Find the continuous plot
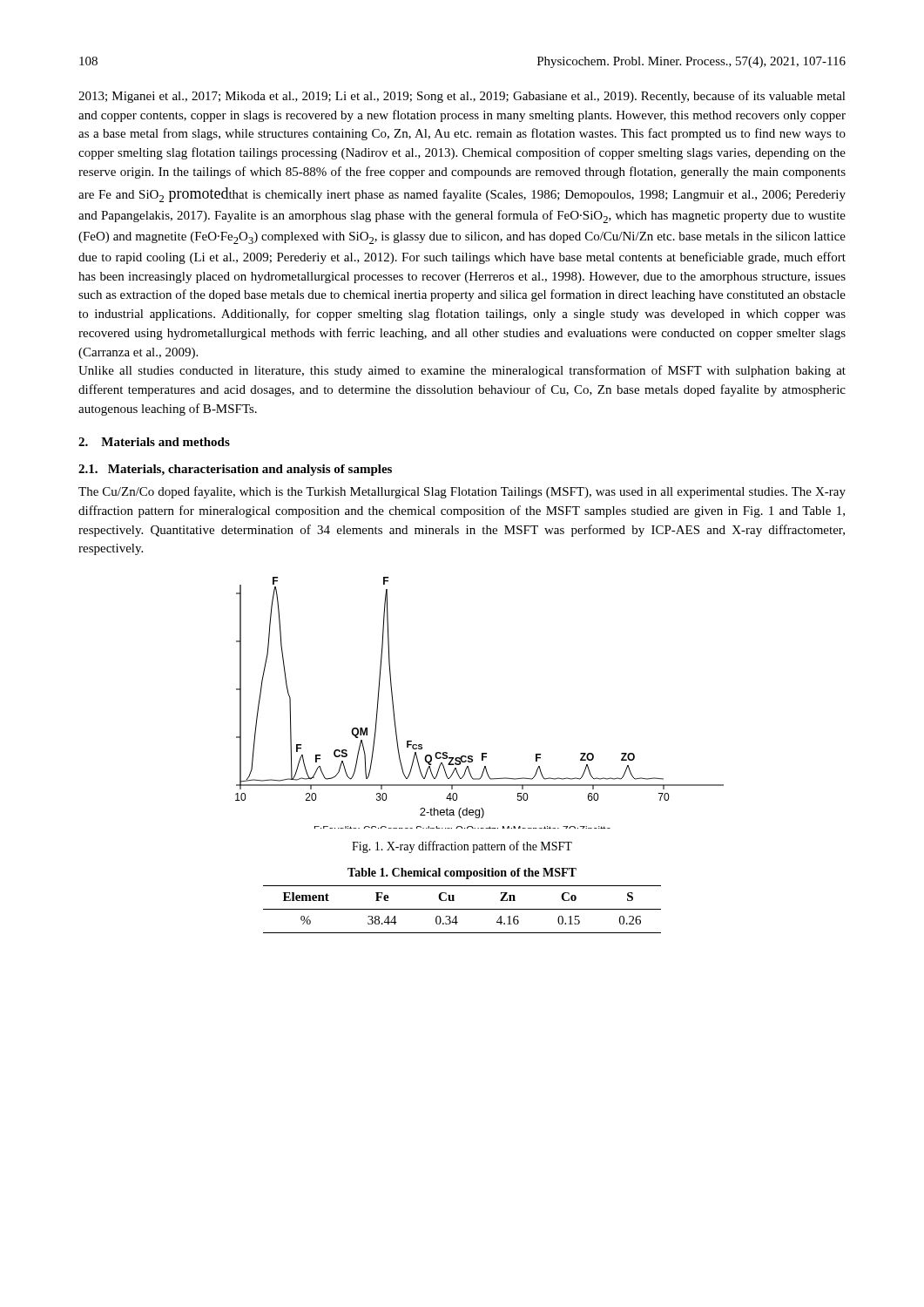Screen dimensions: 1307x924 pyautogui.click(x=462, y=705)
